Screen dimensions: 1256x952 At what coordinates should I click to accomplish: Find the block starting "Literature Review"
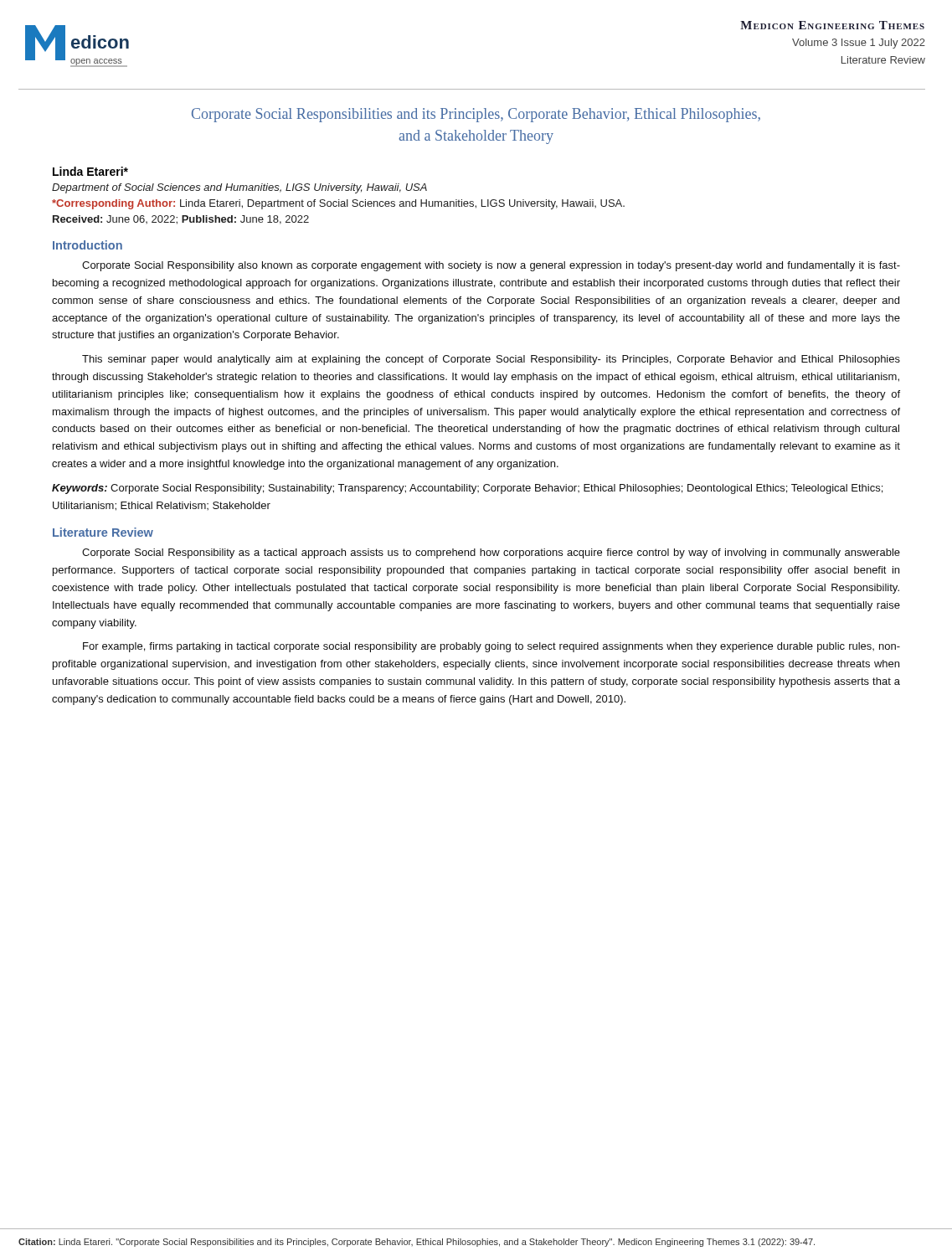[x=103, y=533]
